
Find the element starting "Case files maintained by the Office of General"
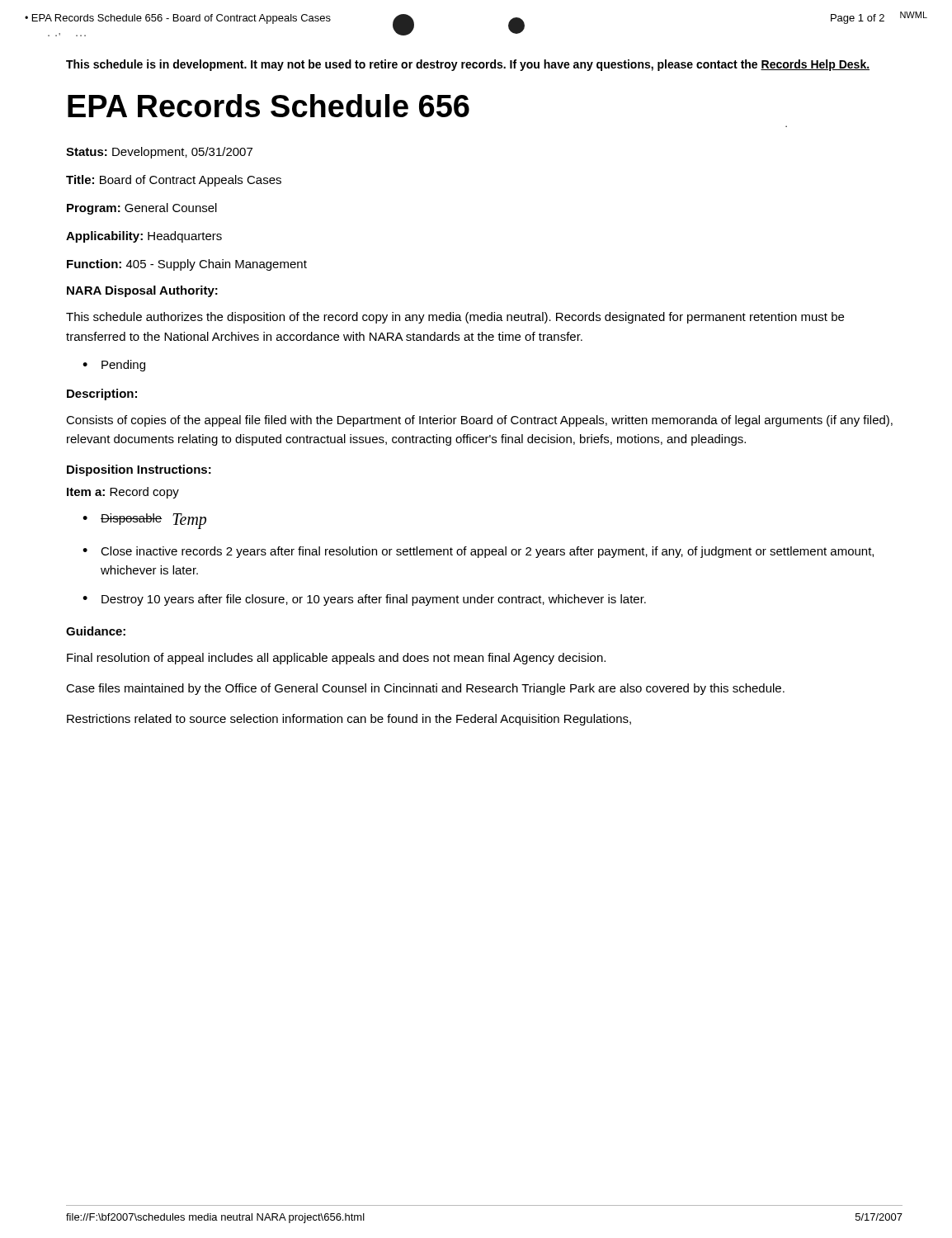pos(426,688)
